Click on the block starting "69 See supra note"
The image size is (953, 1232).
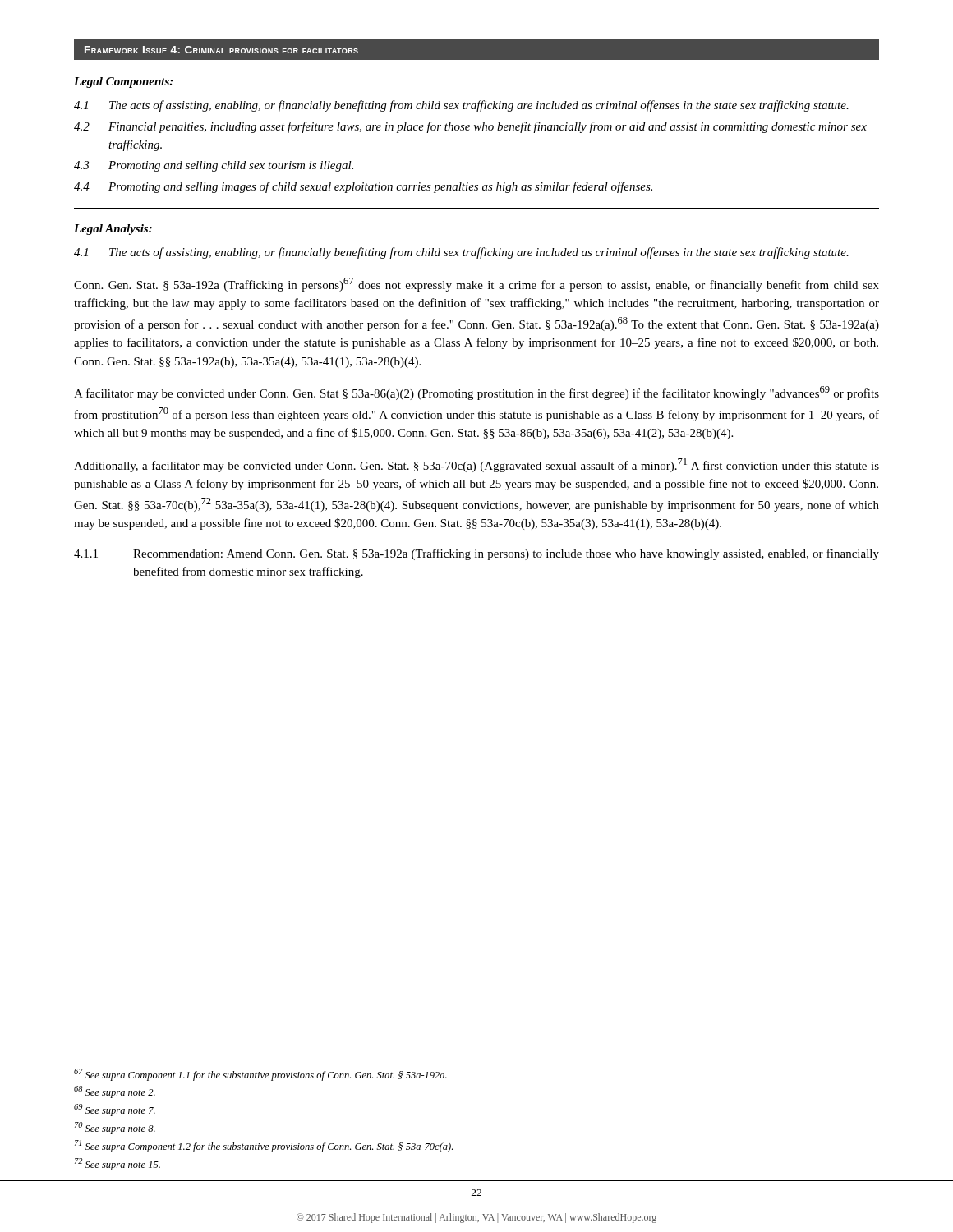115,1110
